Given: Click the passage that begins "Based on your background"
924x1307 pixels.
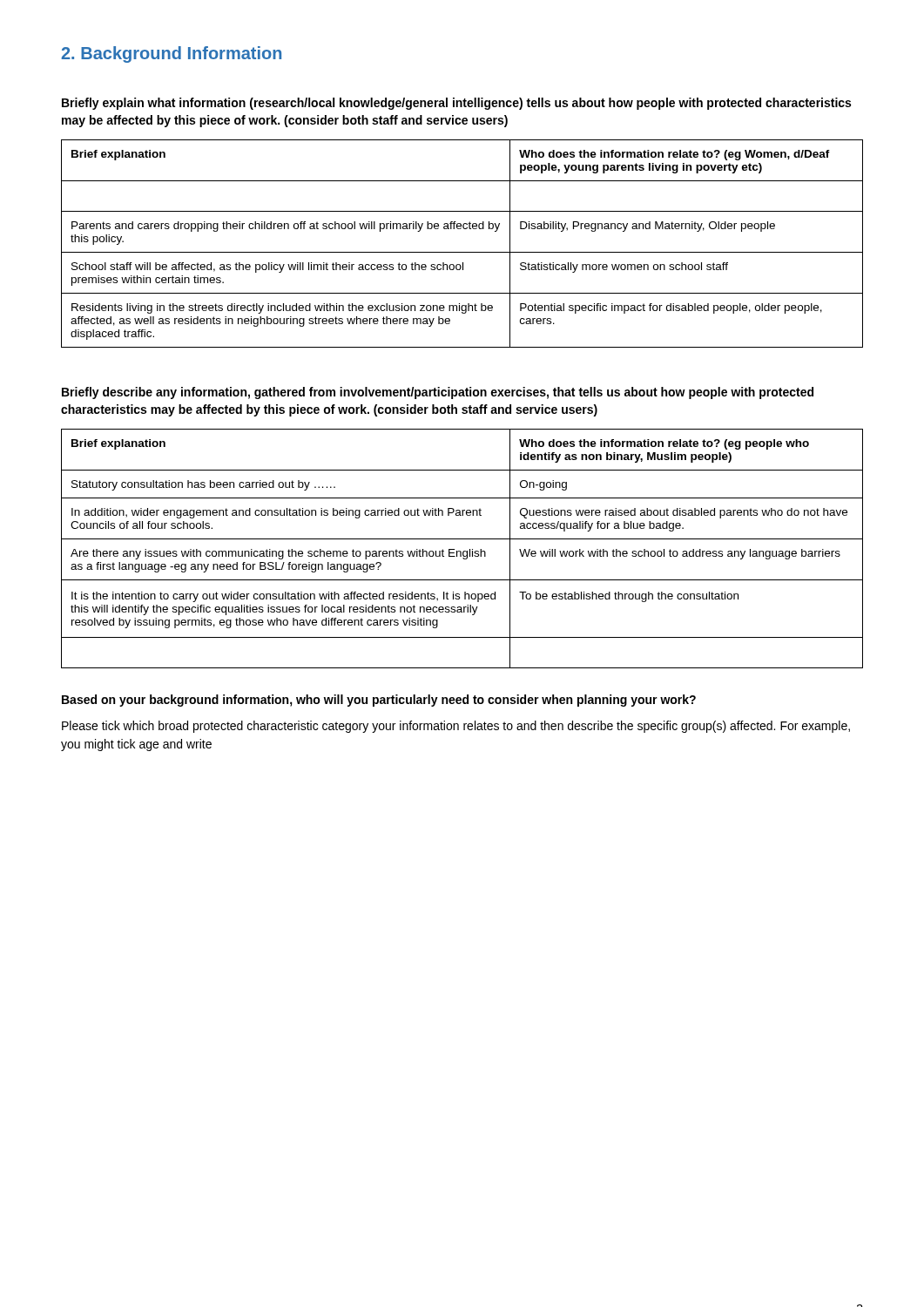Looking at the screenshot, I should [462, 700].
